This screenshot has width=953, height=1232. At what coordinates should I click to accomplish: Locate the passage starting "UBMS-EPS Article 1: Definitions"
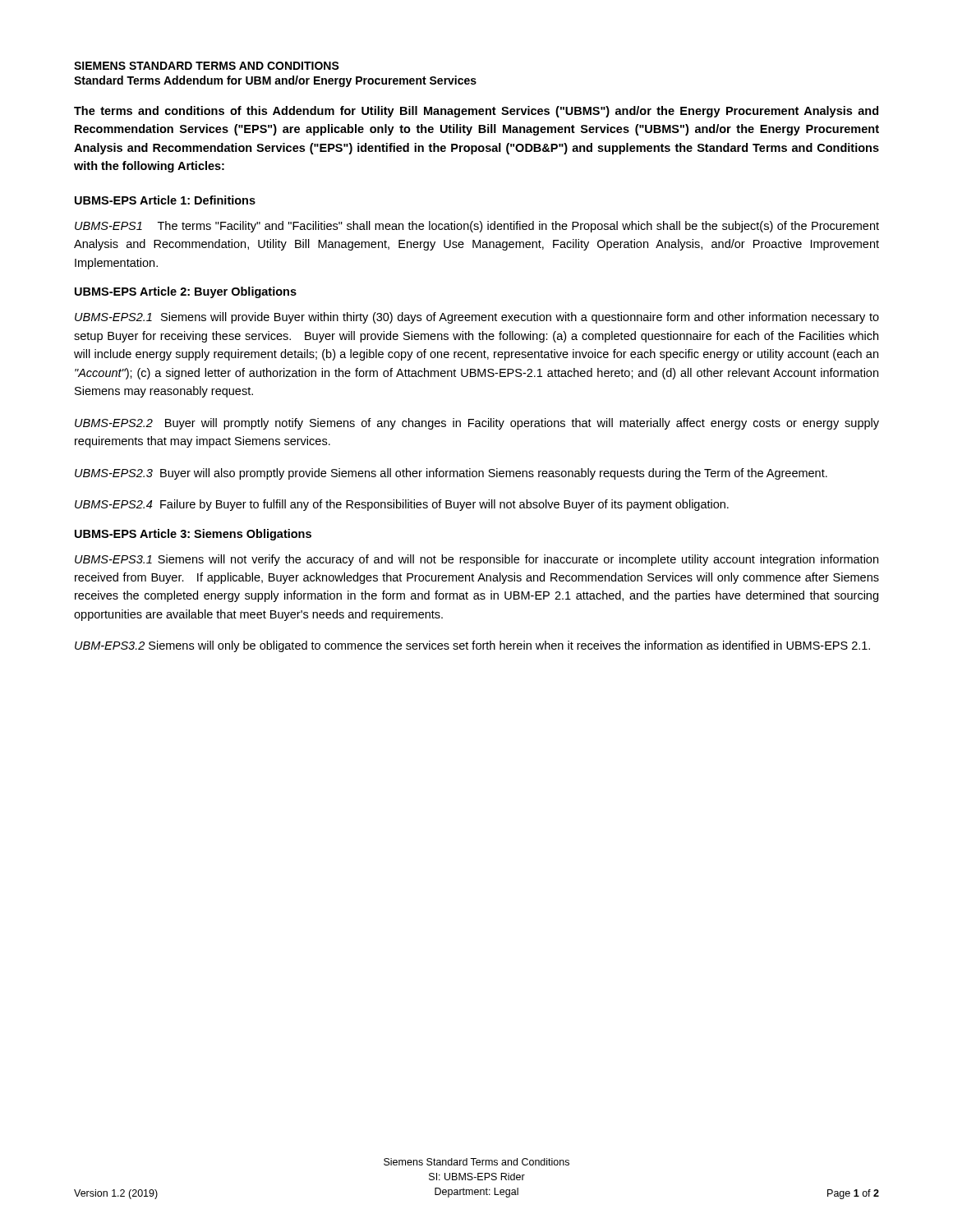(165, 200)
